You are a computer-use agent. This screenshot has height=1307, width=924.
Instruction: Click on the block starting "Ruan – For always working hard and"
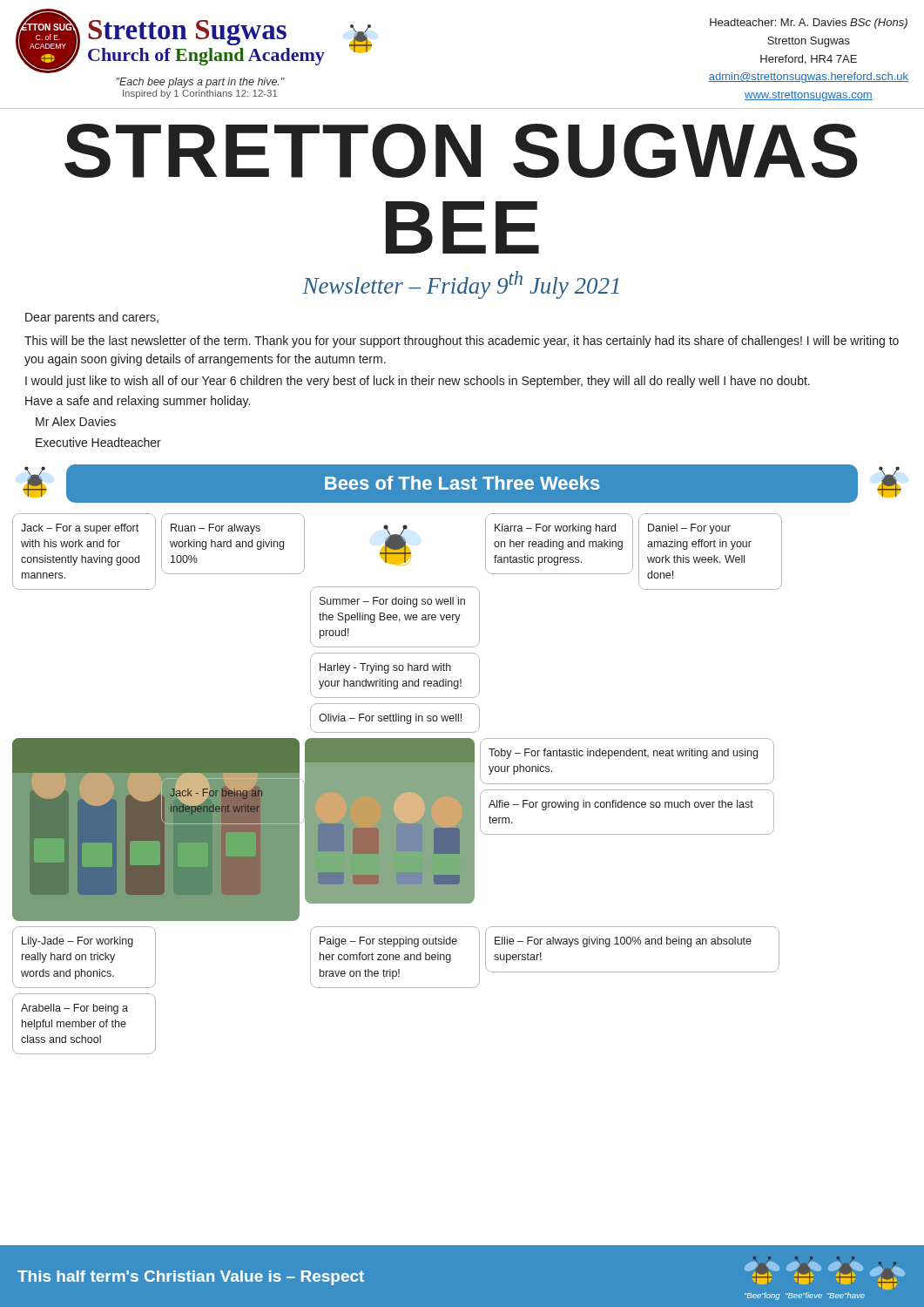[227, 544]
